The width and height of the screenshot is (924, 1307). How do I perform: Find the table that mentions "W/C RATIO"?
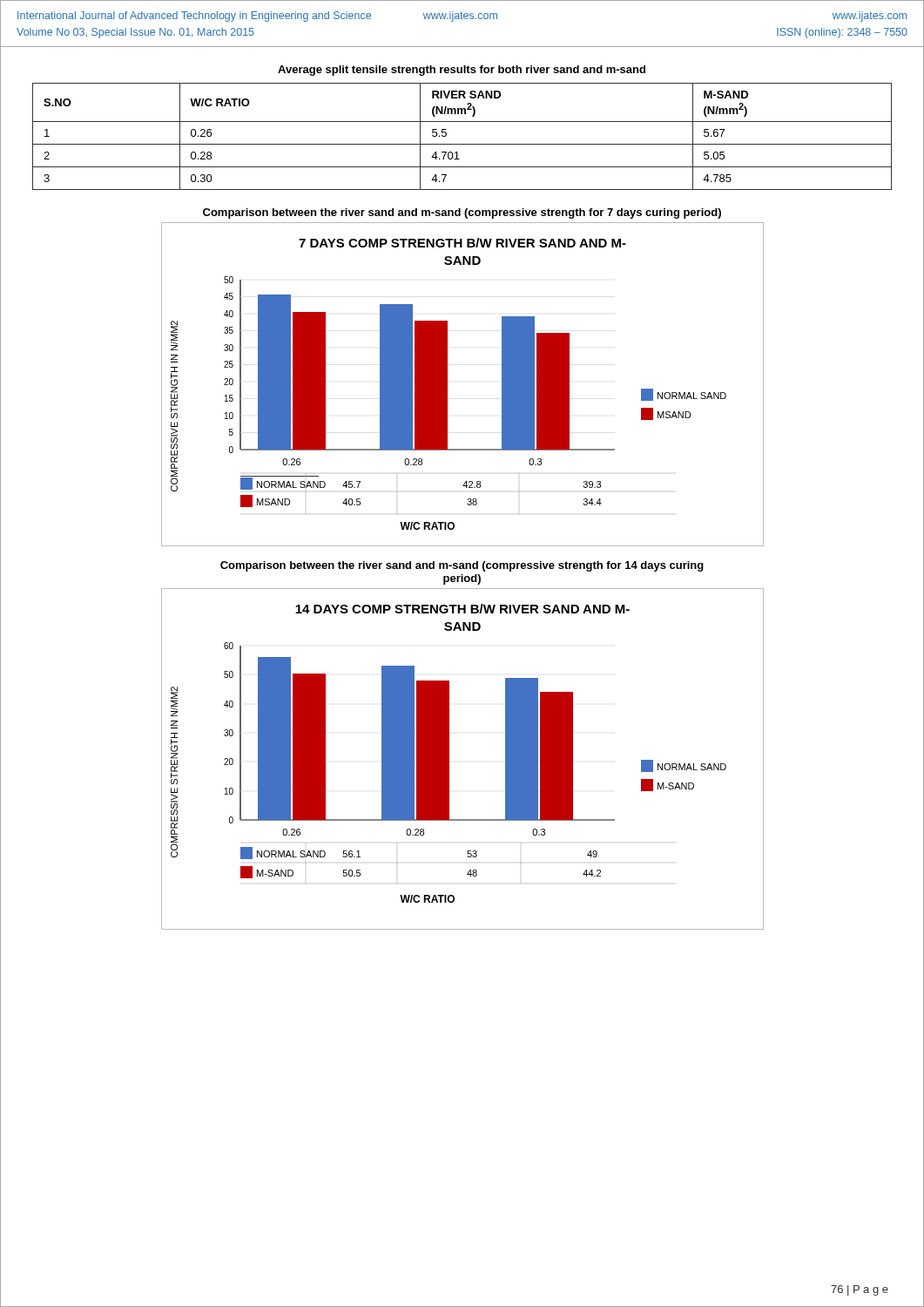pos(462,136)
